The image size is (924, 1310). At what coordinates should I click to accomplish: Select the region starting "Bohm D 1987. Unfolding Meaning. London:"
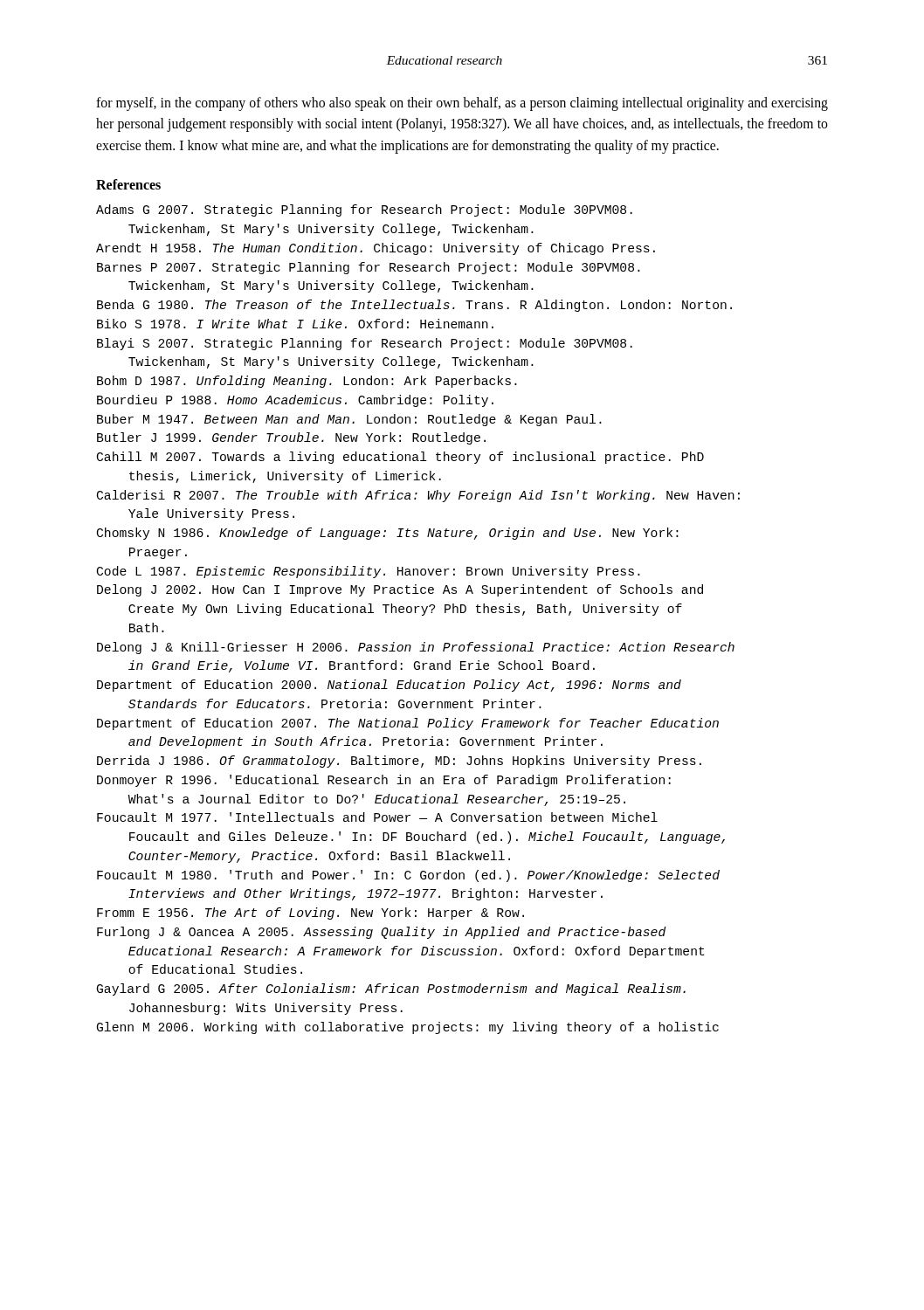308,382
